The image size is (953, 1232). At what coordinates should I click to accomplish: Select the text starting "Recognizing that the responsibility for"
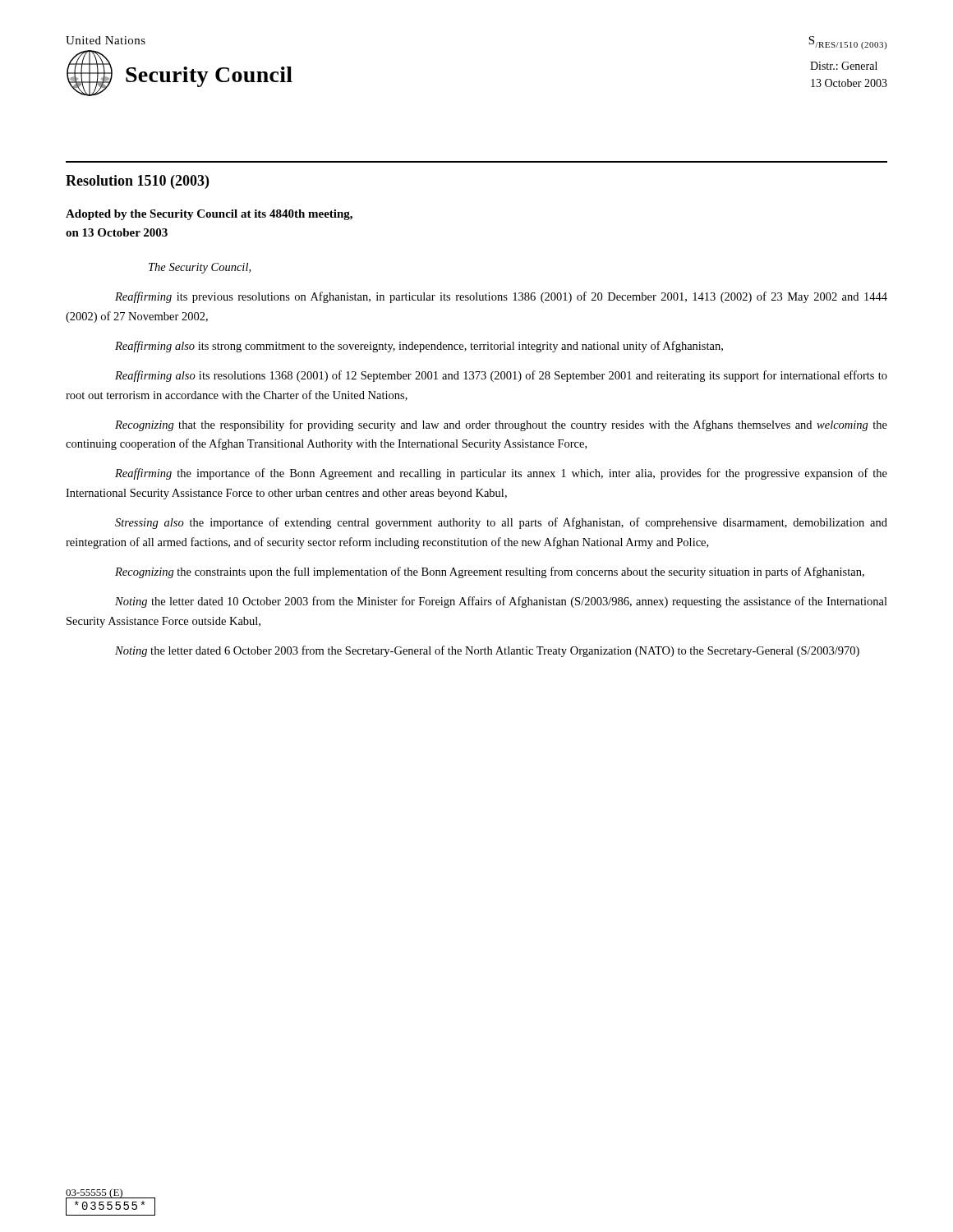coord(476,434)
